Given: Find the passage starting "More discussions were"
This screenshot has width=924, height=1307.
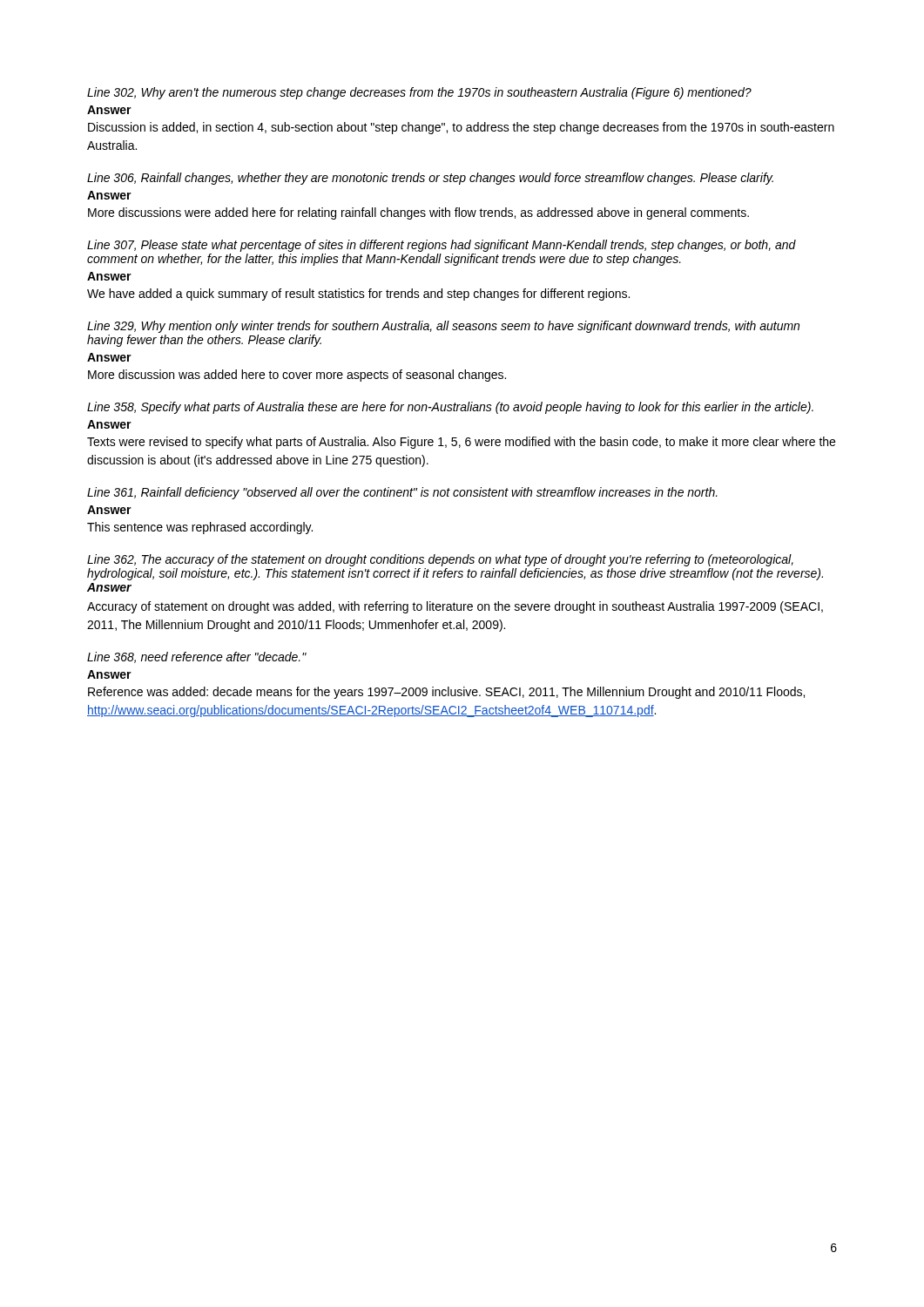Looking at the screenshot, I should 419,213.
